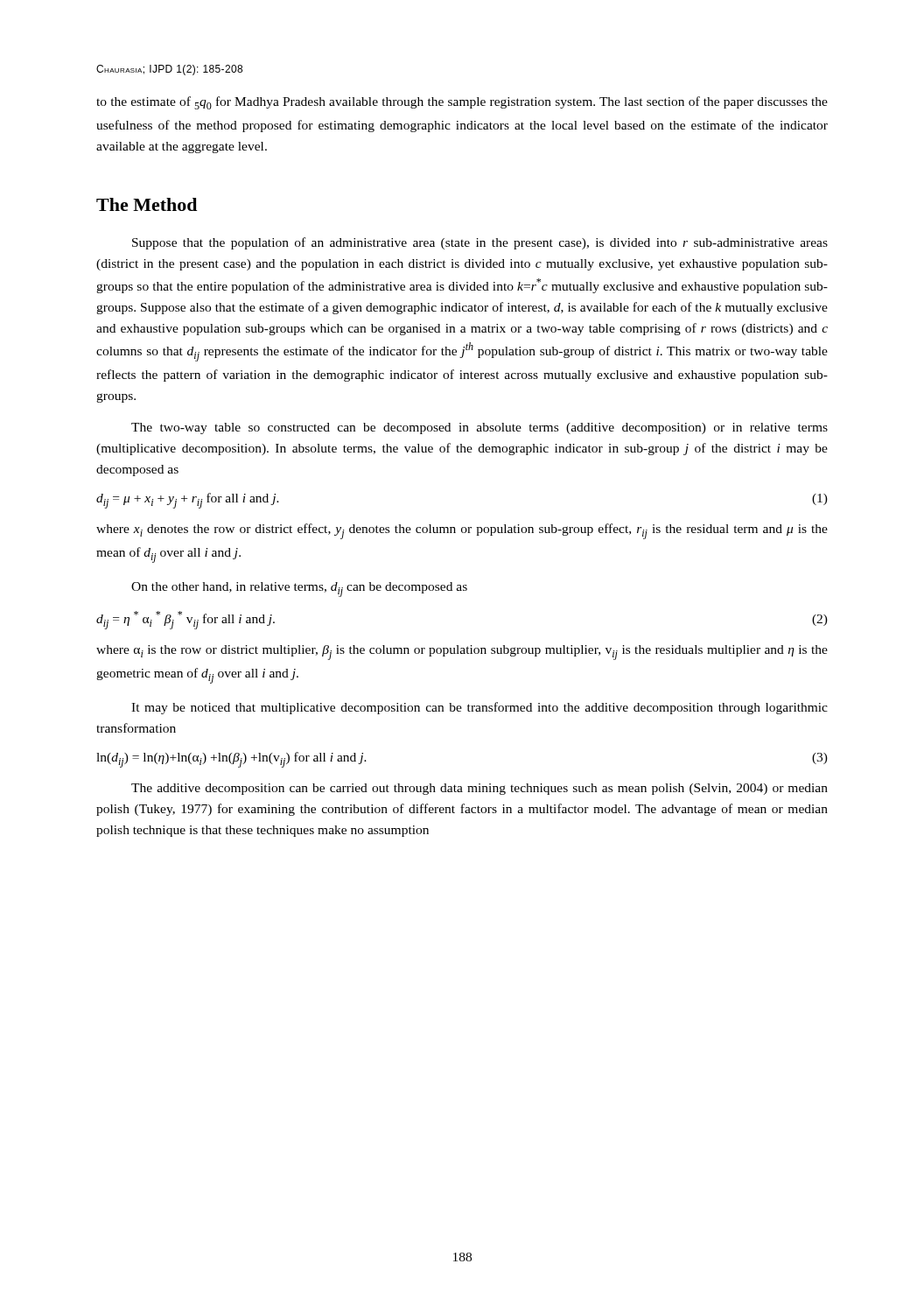Click the formula that begins "ln(dij) = ln(η)+ln(αi) +ln(βj) +ln(vij) for"

pos(238,759)
